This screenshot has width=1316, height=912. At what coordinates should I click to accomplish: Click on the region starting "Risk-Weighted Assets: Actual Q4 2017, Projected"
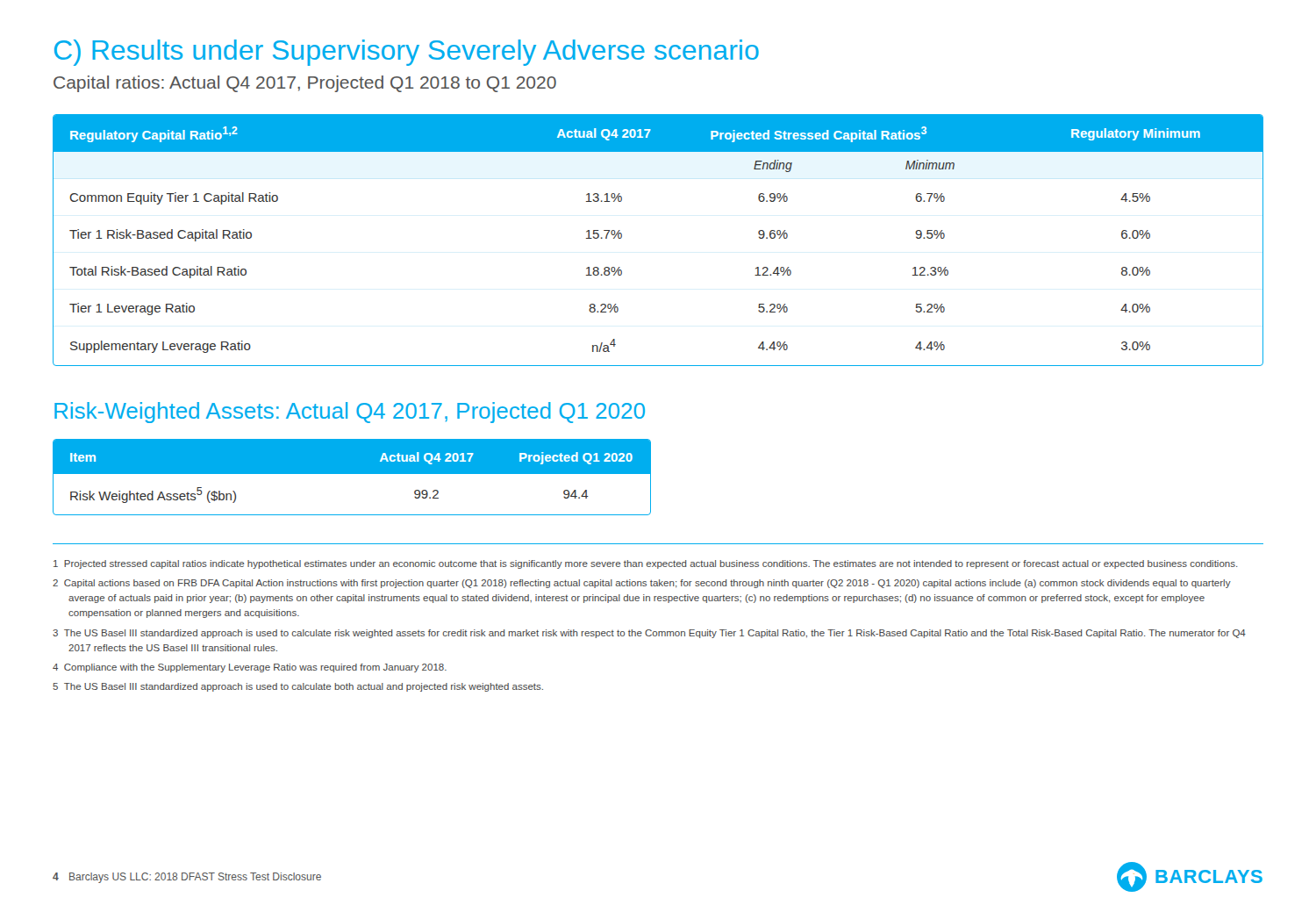tap(350, 413)
